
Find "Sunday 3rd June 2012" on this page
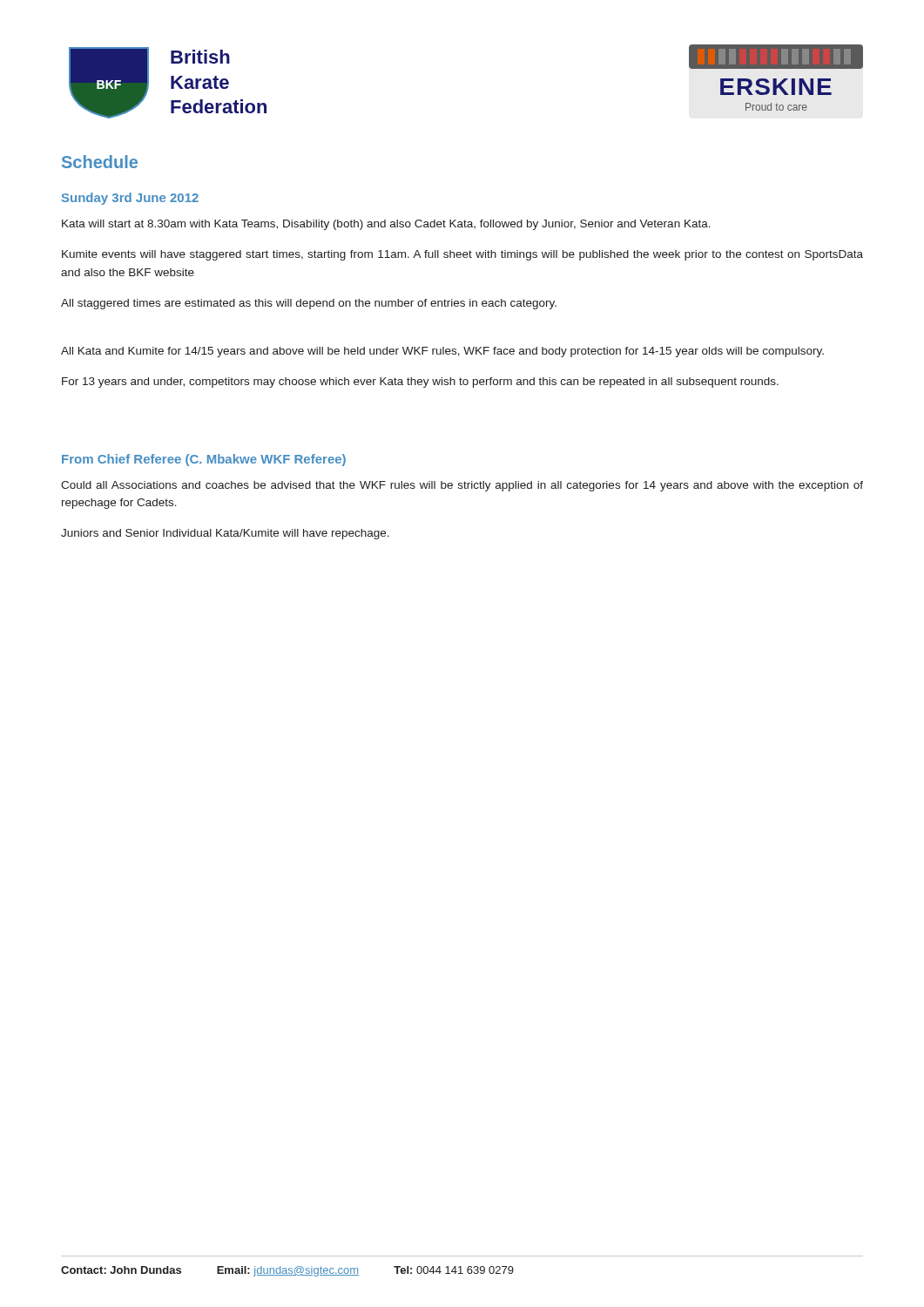[130, 197]
